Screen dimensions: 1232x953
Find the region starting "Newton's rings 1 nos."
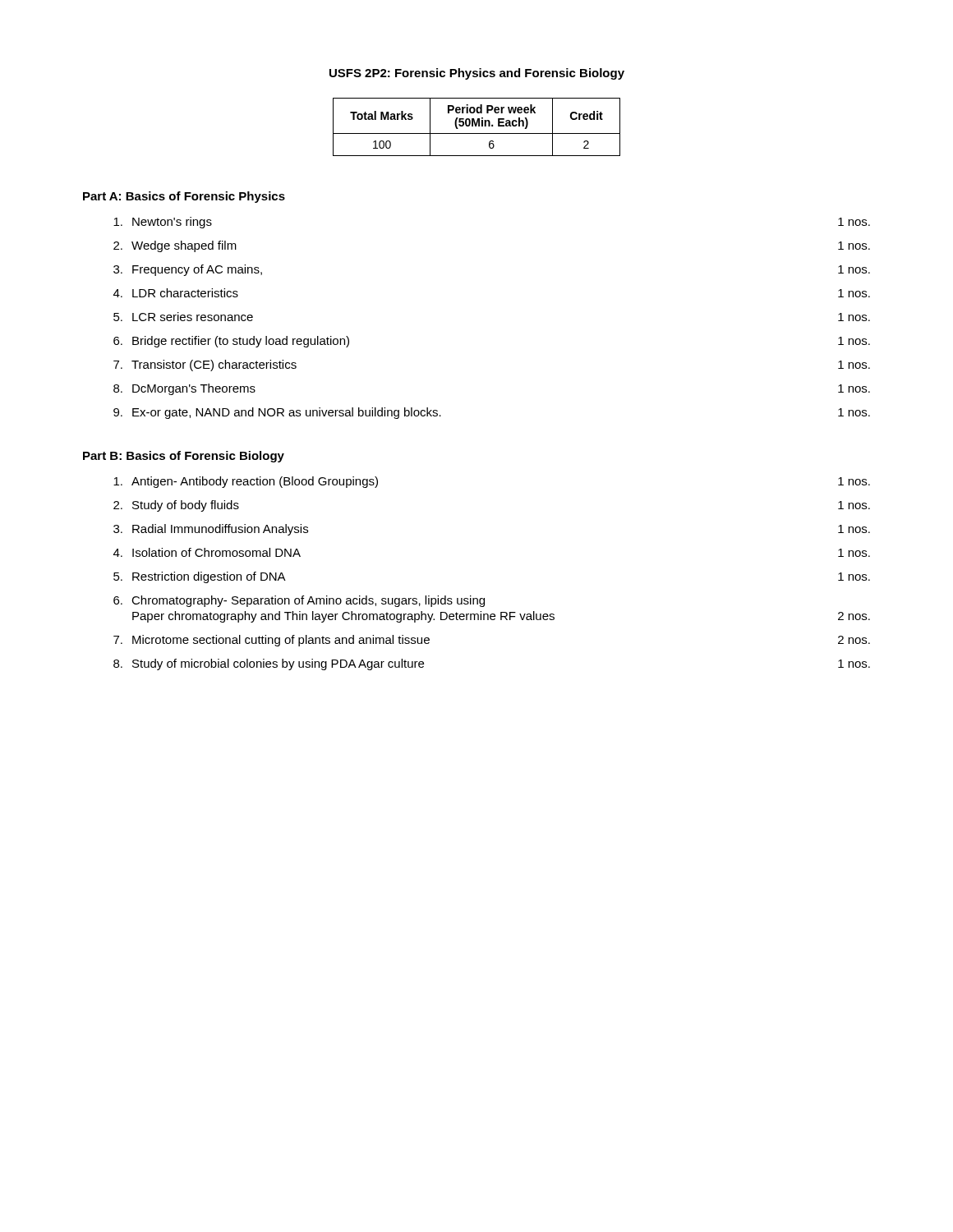click(161, 222)
